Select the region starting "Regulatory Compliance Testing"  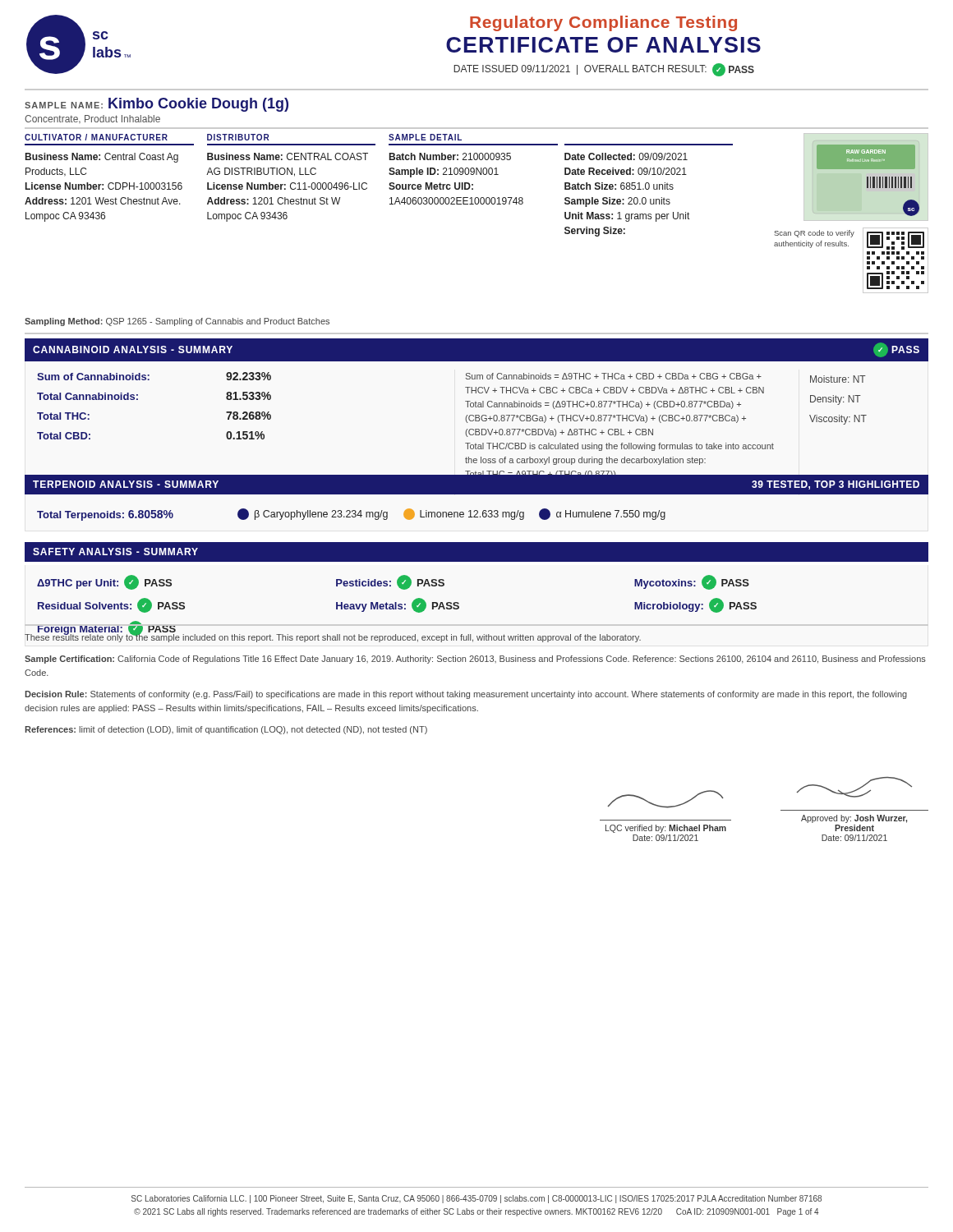pos(604,44)
